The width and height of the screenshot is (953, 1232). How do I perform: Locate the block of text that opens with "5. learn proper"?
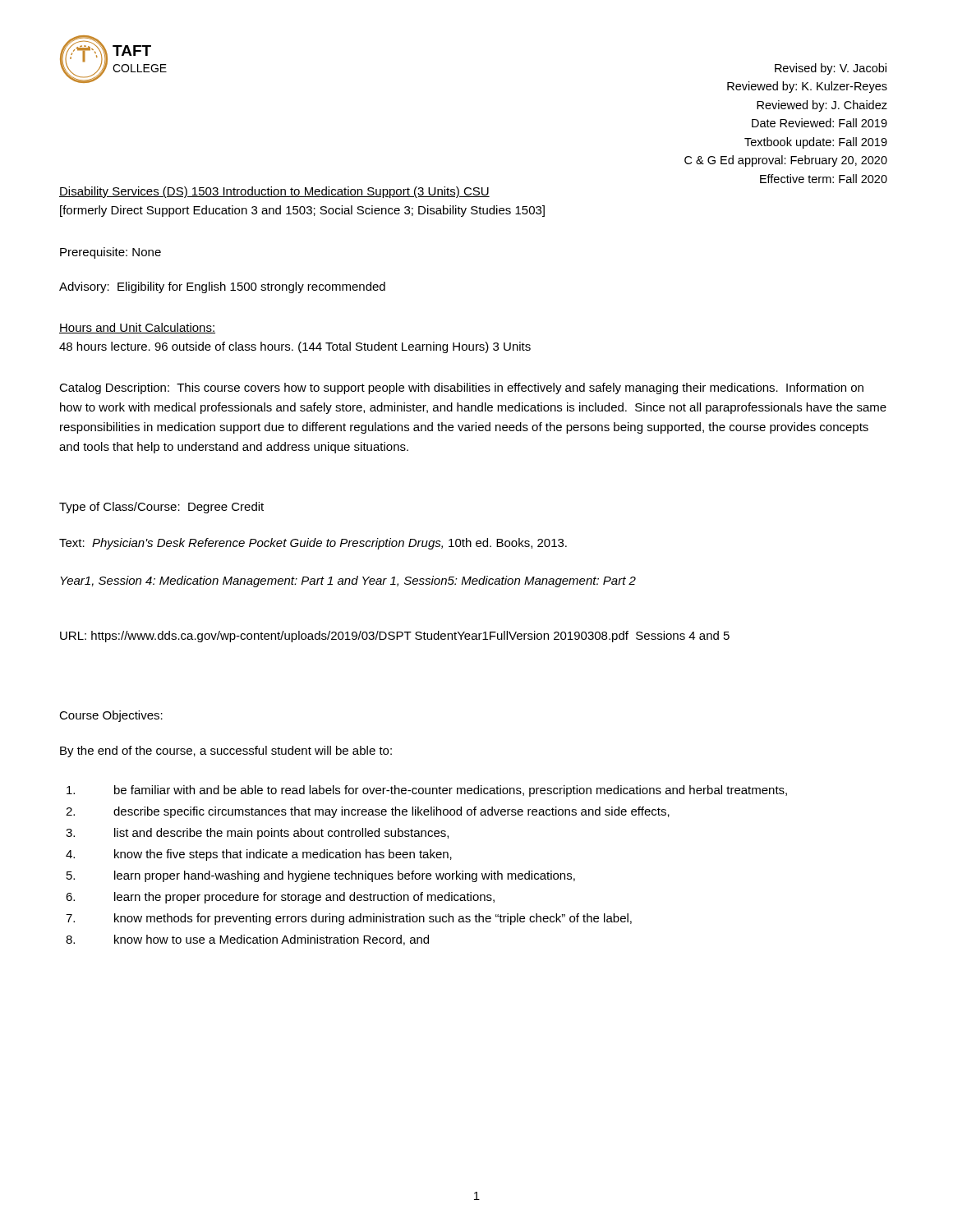(x=473, y=876)
